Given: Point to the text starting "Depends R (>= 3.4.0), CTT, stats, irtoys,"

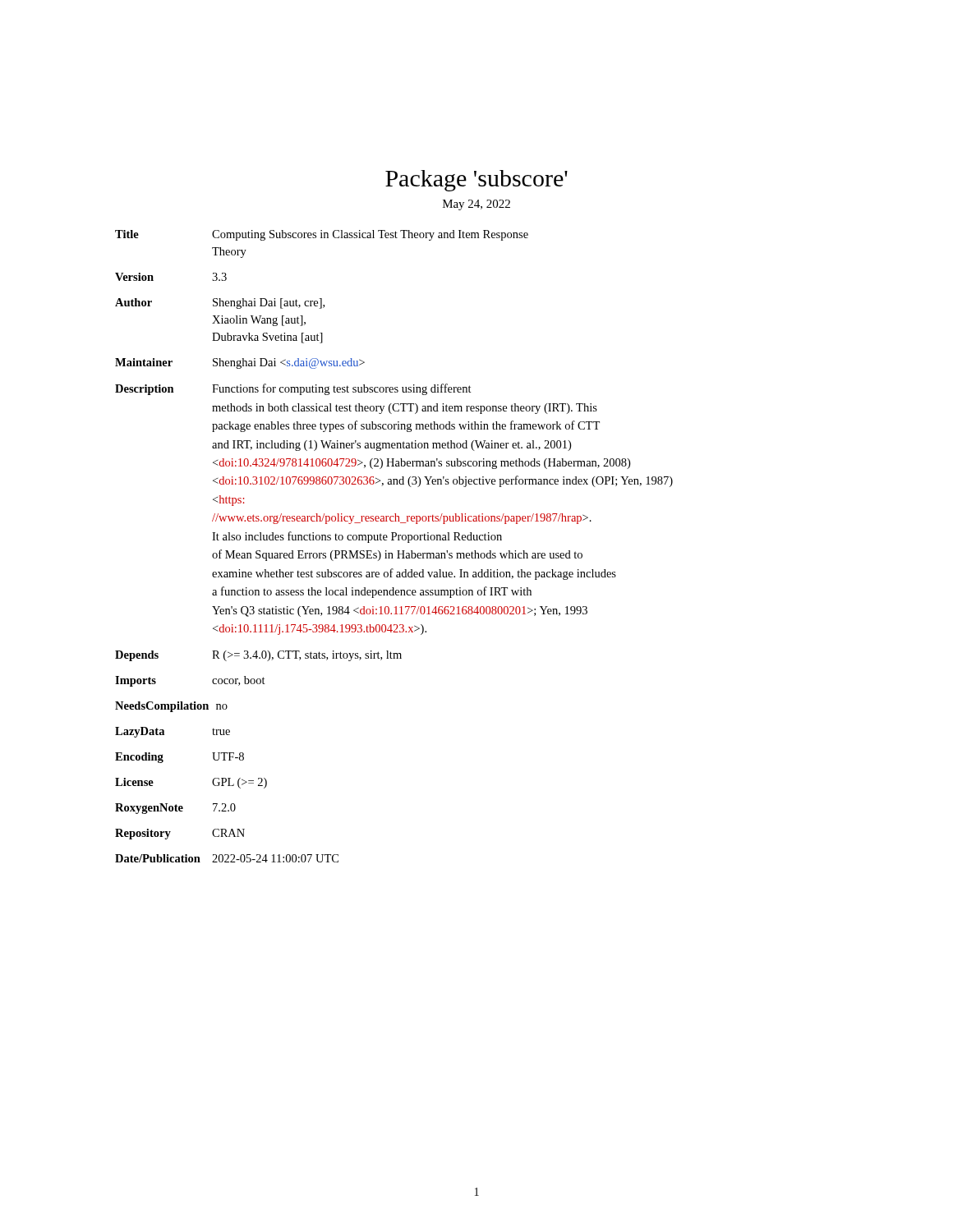Looking at the screenshot, I should tap(258, 656).
